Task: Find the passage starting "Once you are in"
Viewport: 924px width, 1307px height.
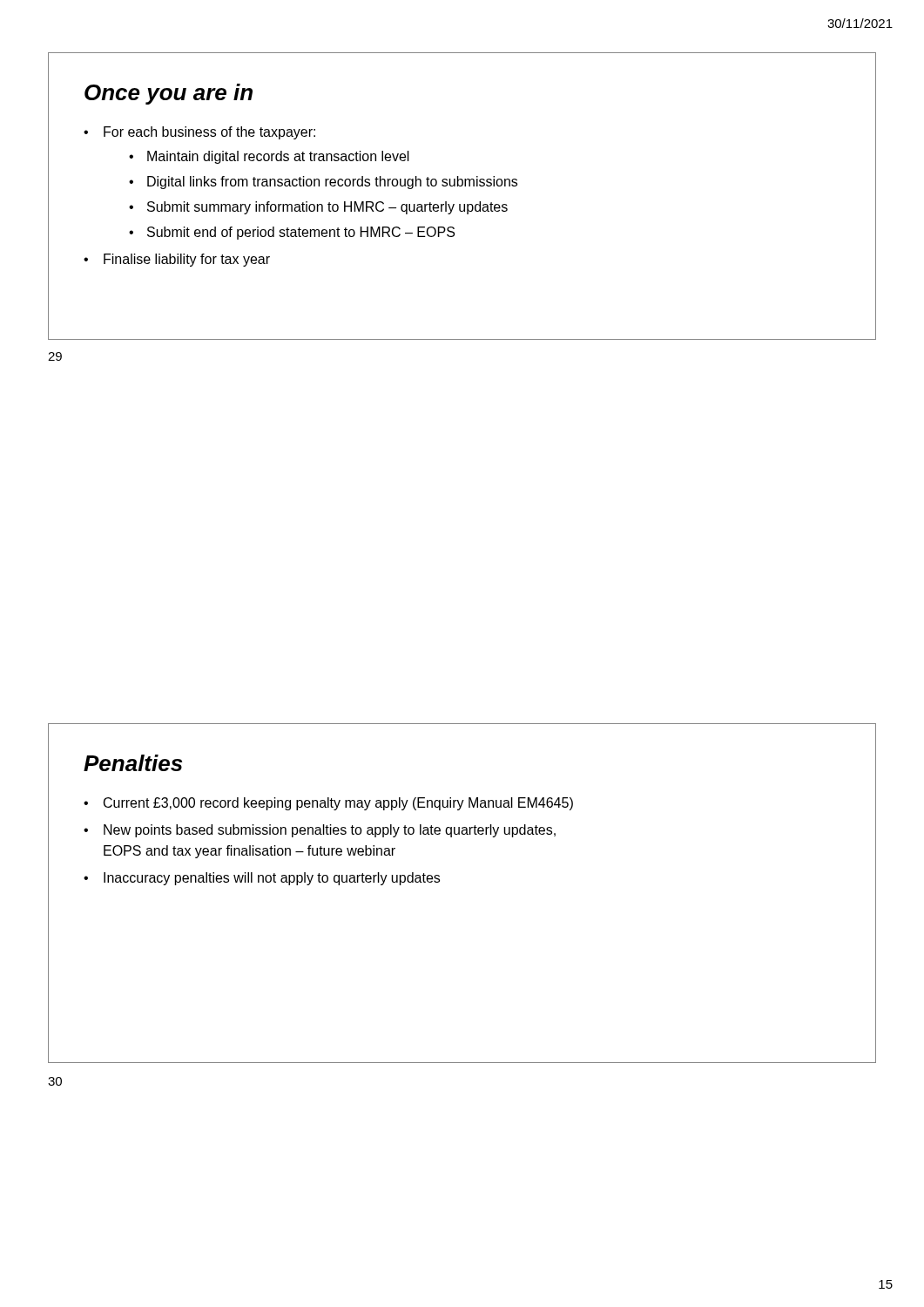Action: click(169, 92)
